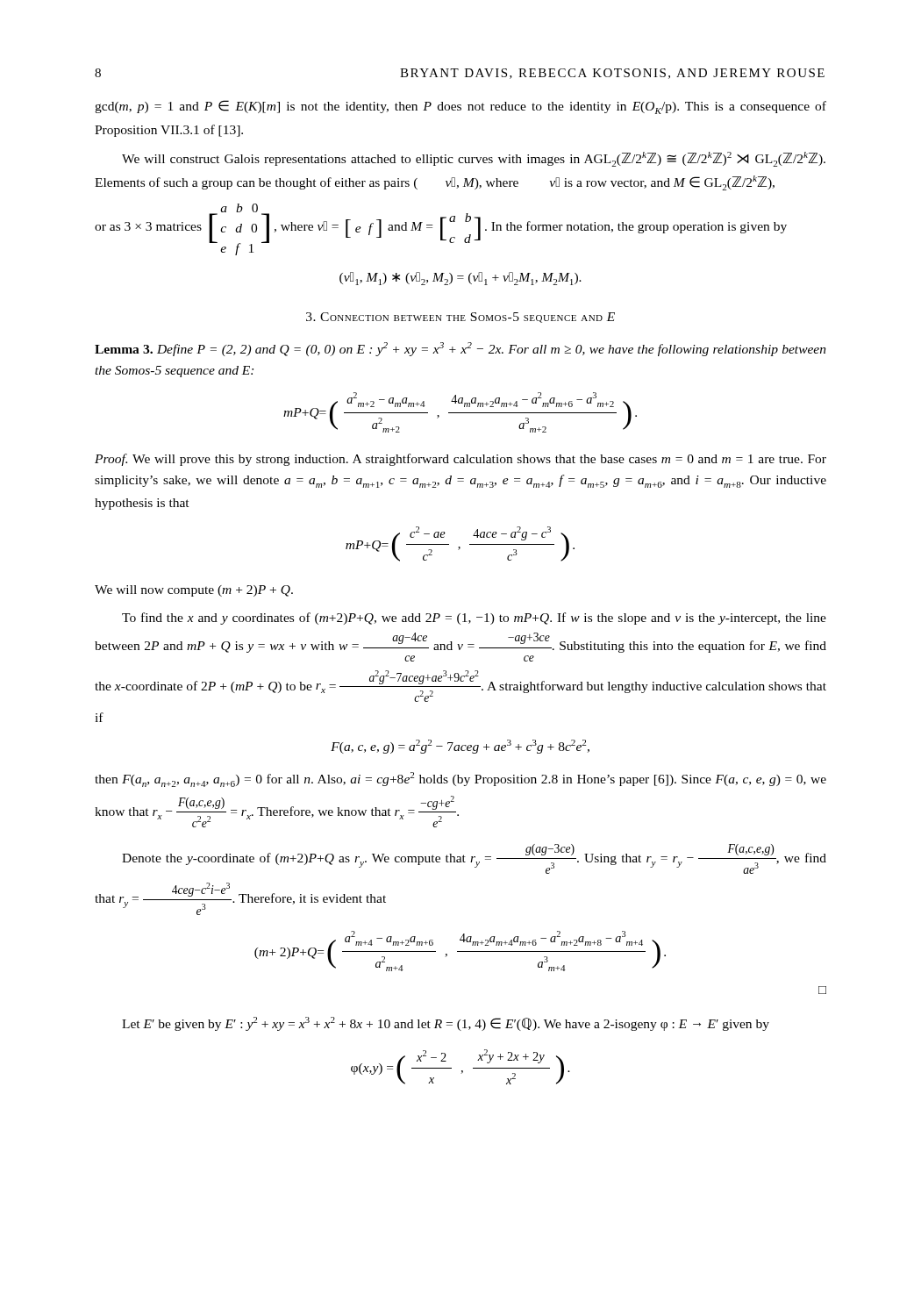The image size is (921, 1316).
Task: Navigate to the text starting "Proof. We will prove this by"
Action: click(460, 481)
